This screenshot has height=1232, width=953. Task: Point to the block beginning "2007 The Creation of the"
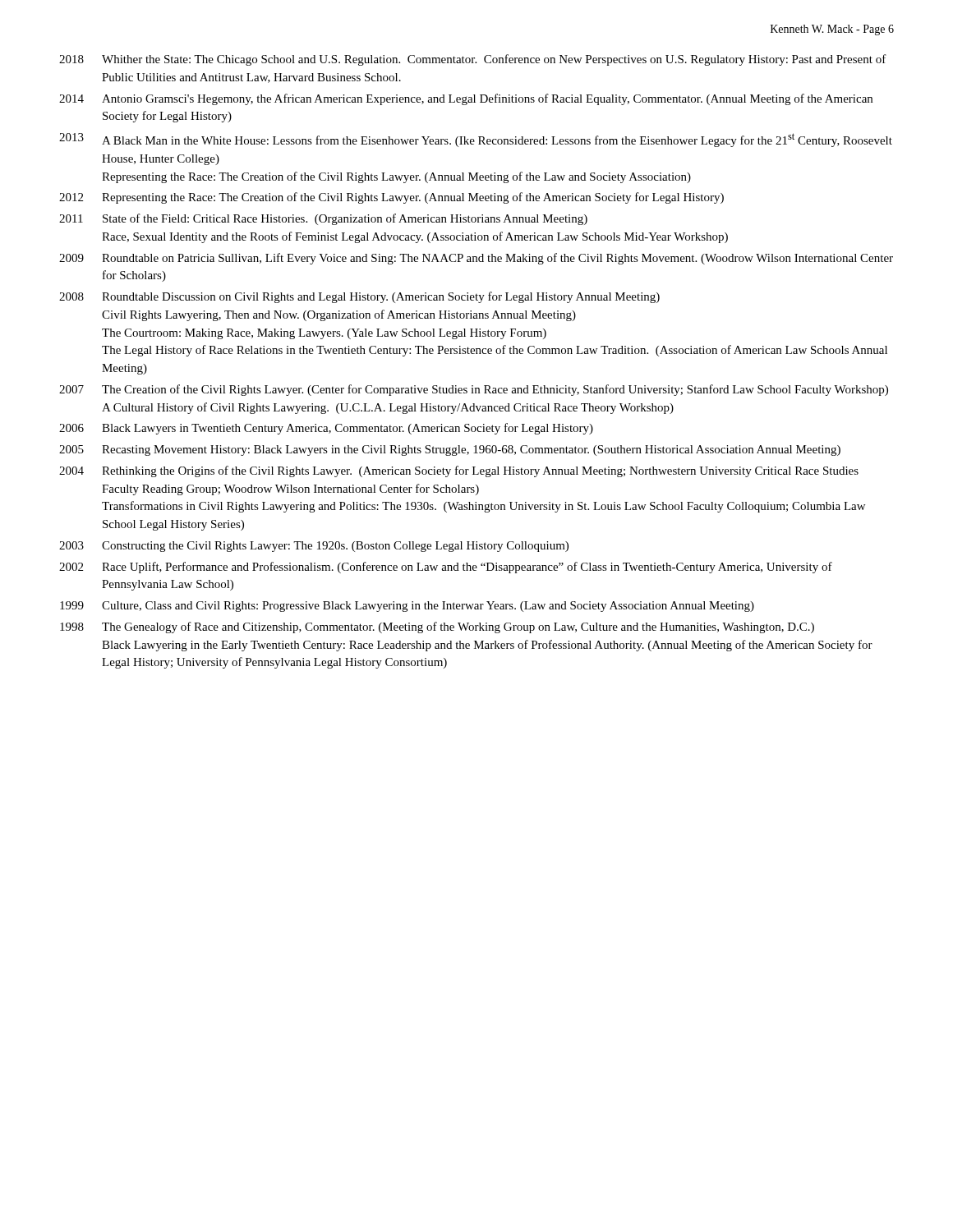point(476,399)
